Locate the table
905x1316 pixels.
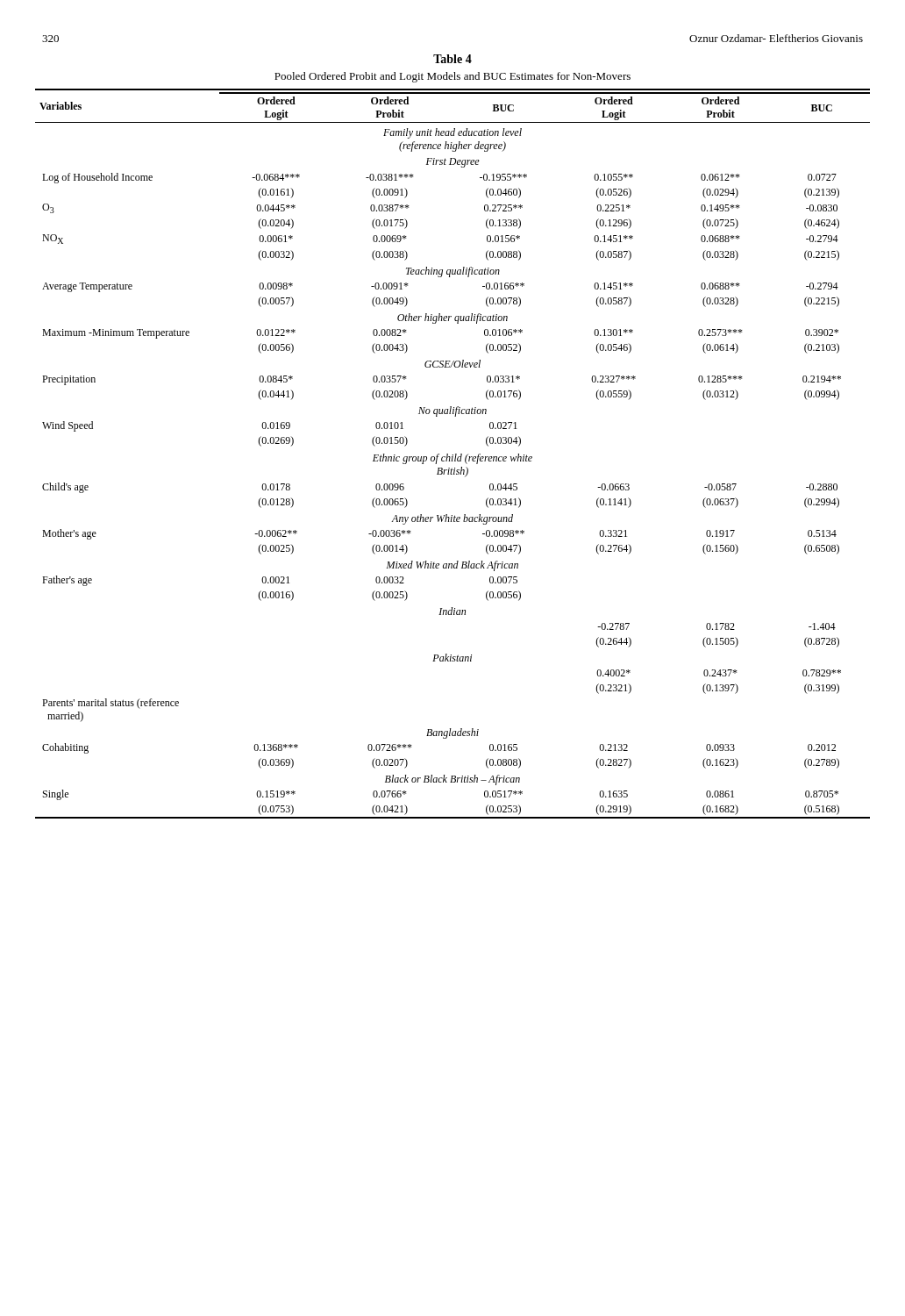(x=452, y=453)
